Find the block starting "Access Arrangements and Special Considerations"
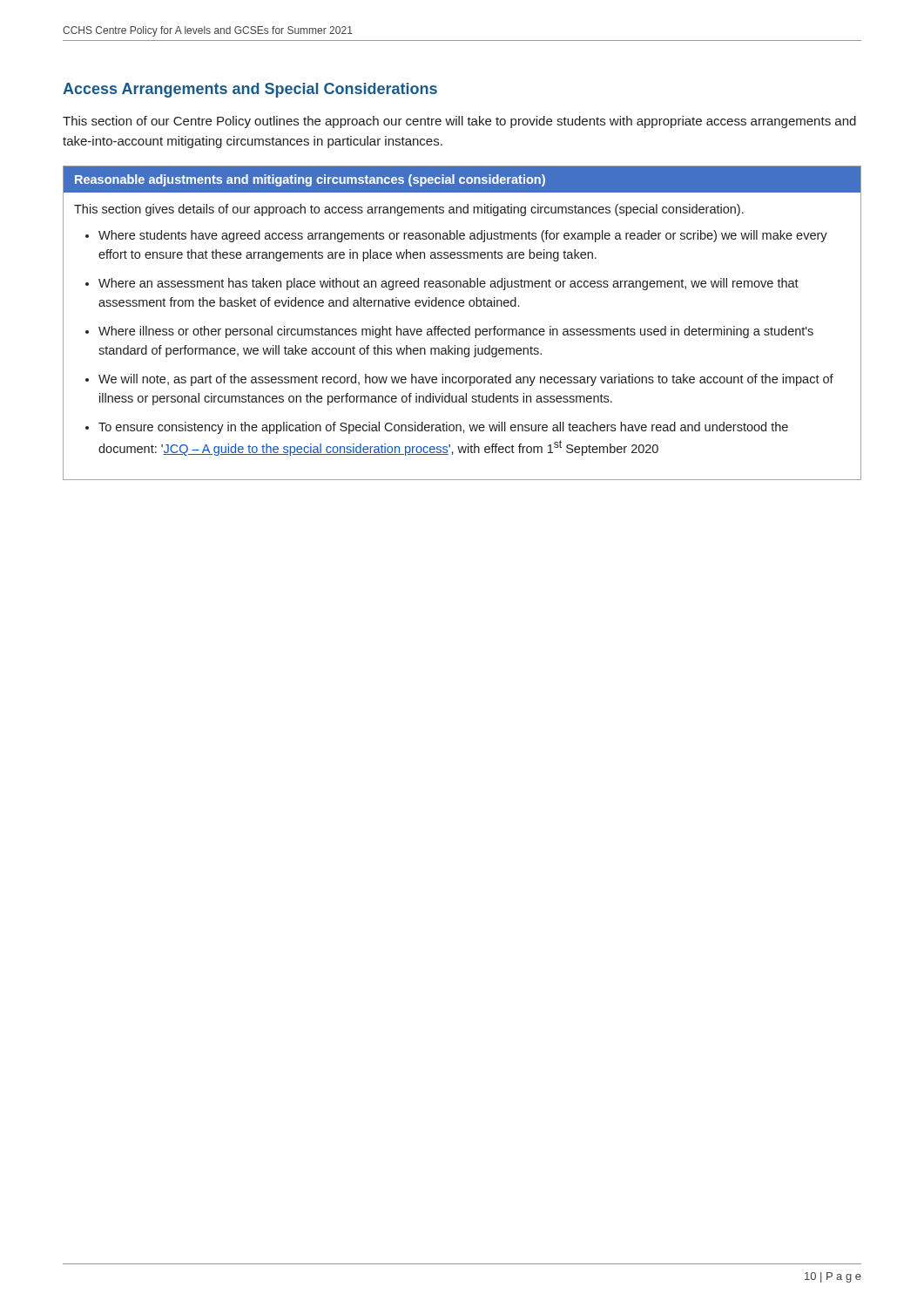This screenshot has width=924, height=1307. (250, 89)
